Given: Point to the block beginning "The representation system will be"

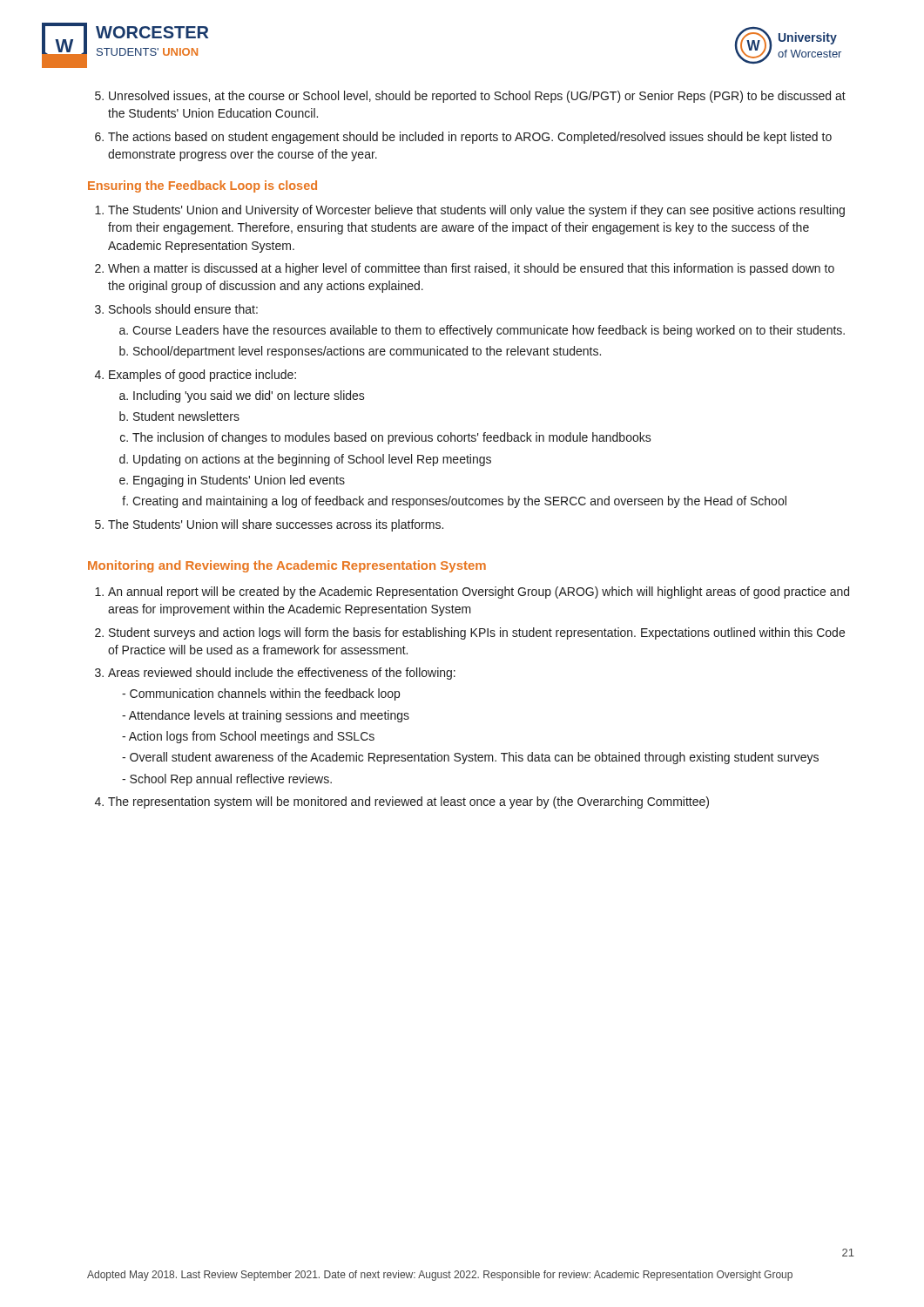Looking at the screenshot, I should (x=481, y=802).
